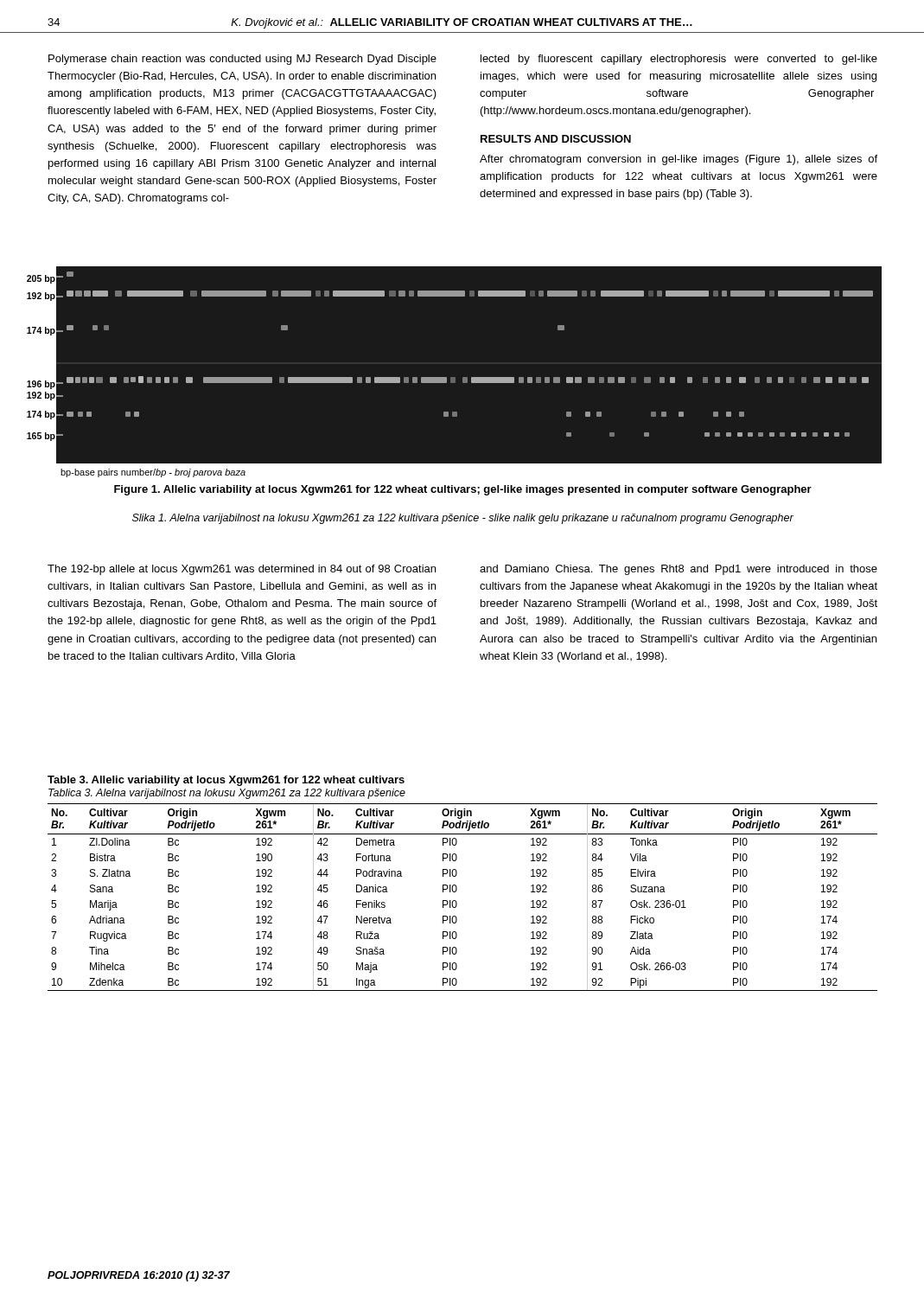The width and height of the screenshot is (924, 1297).
Task: Locate the element starting "and Damiano Chiesa. The genes"
Action: tap(679, 612)
